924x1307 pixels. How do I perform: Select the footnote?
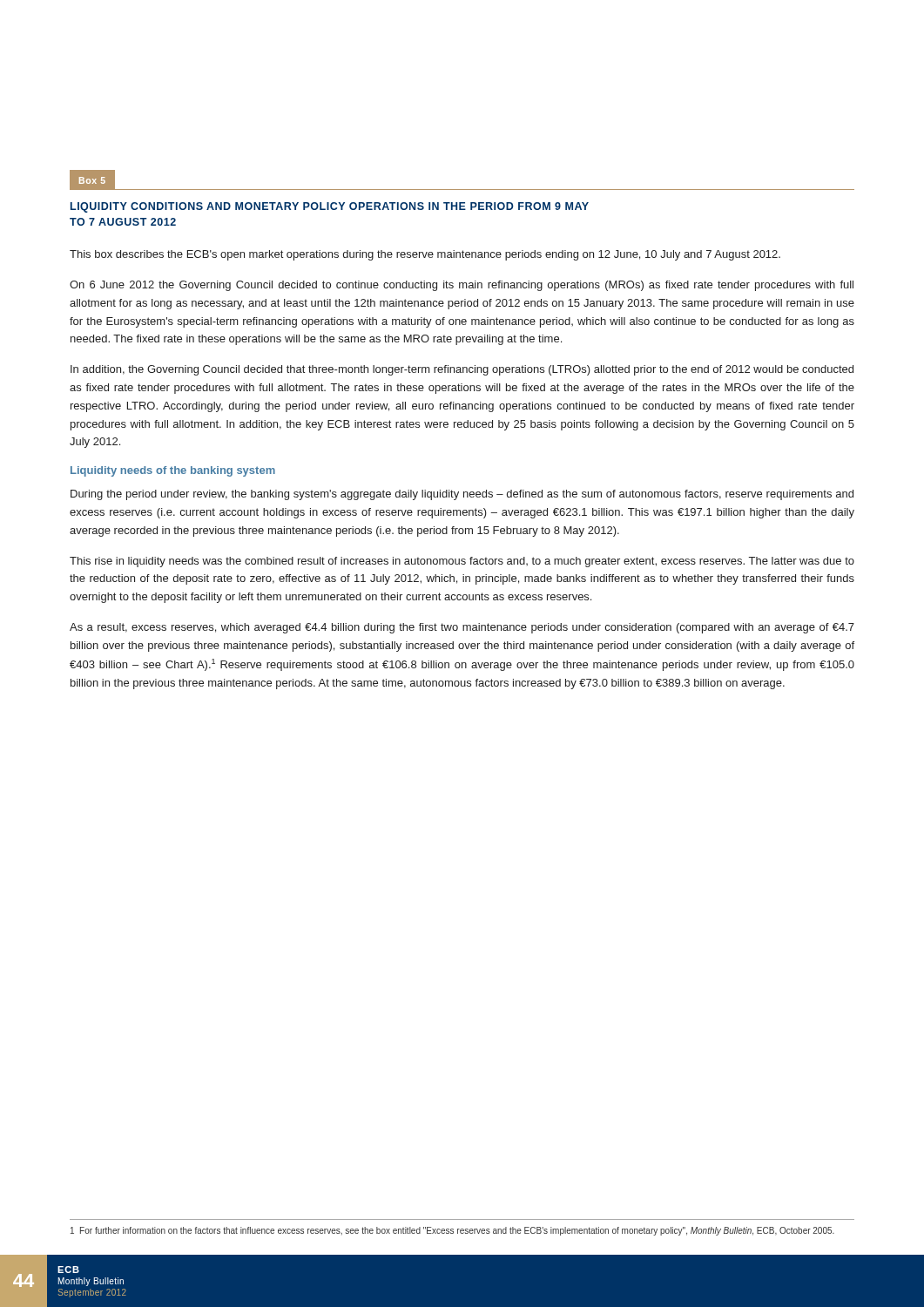coord(452,1230)
